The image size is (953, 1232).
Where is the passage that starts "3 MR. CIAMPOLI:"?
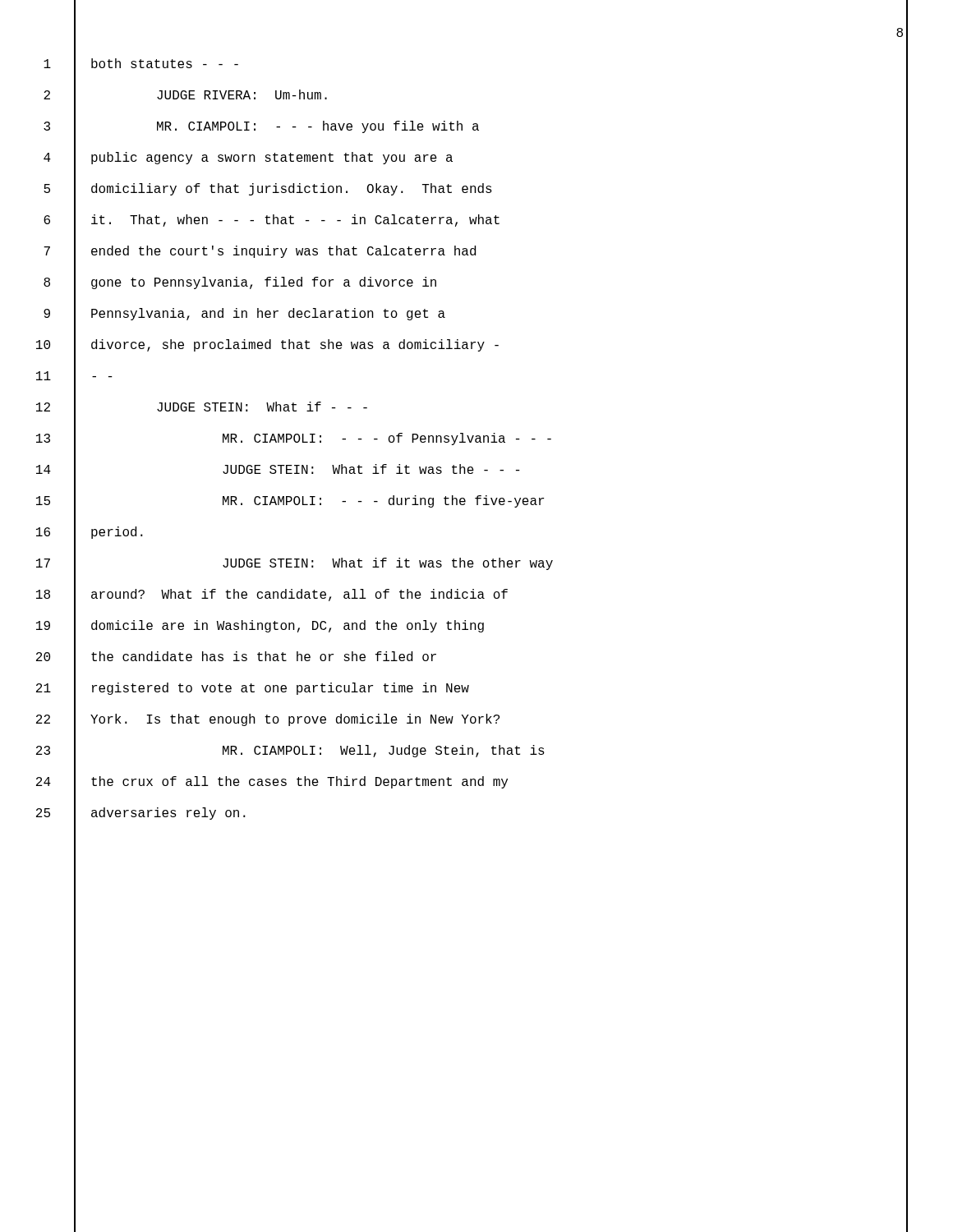(476, 127)
